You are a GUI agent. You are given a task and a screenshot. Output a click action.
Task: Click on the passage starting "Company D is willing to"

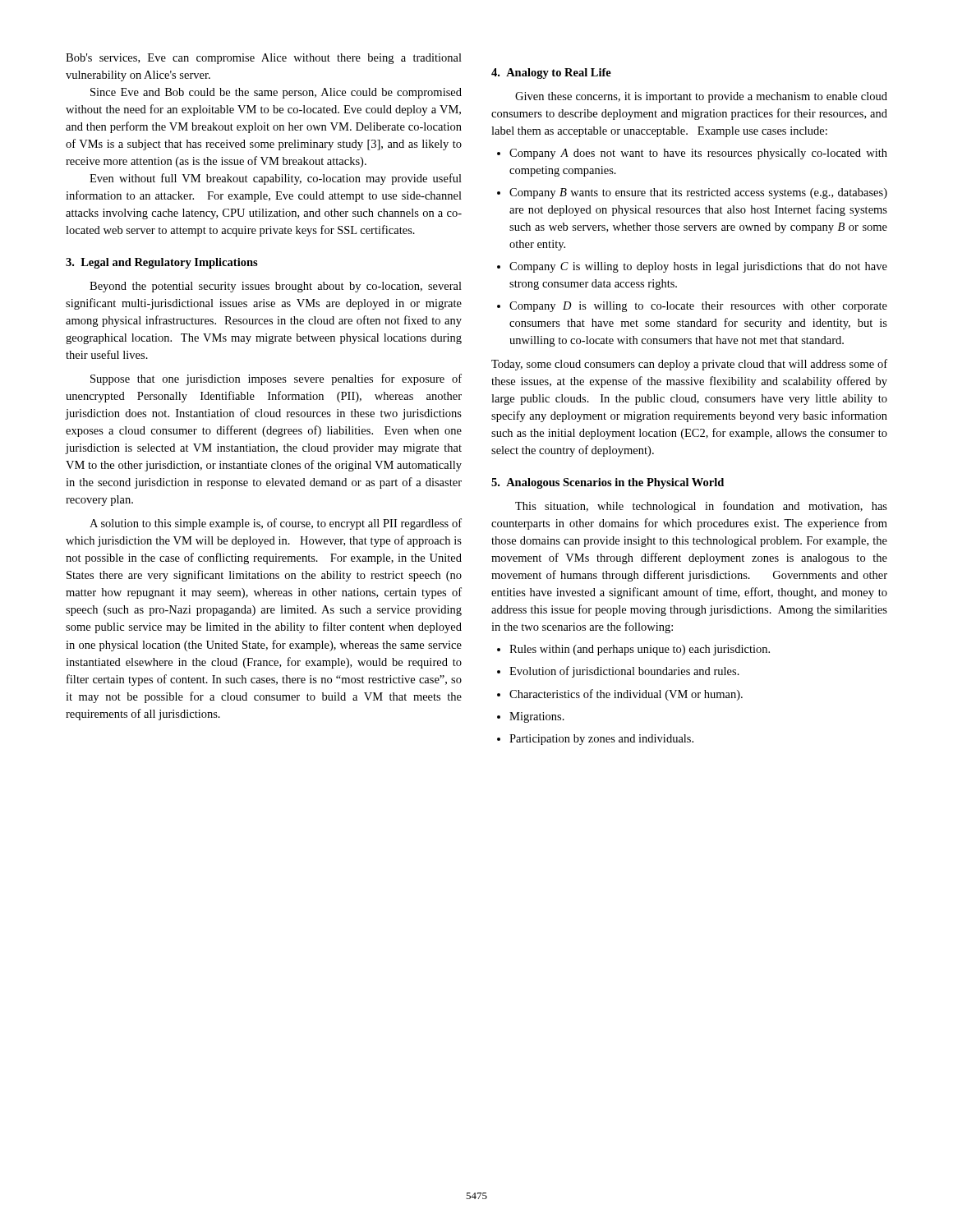coord(689,323)
